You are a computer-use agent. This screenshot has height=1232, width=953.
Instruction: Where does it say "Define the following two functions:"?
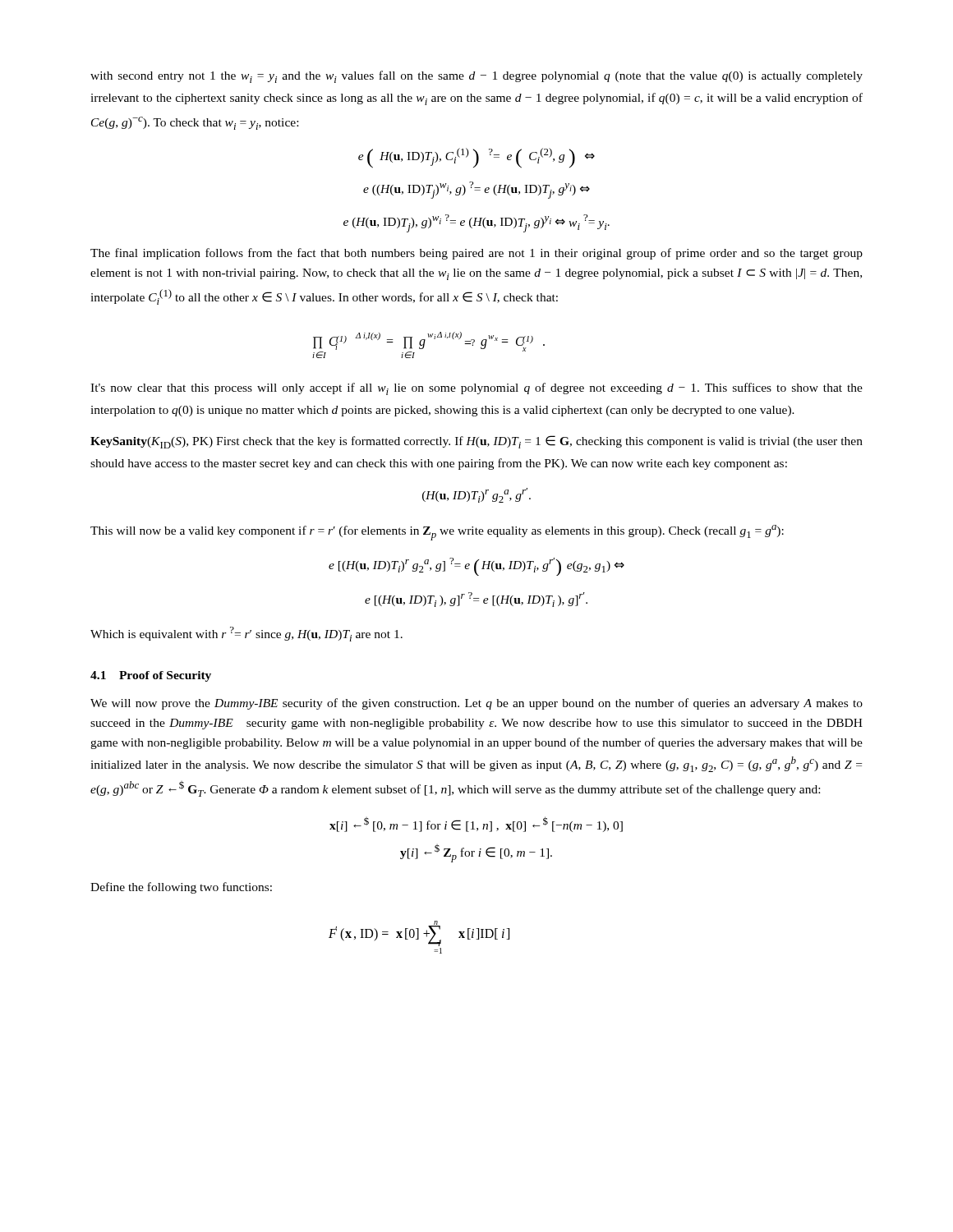tap(182, 886)
